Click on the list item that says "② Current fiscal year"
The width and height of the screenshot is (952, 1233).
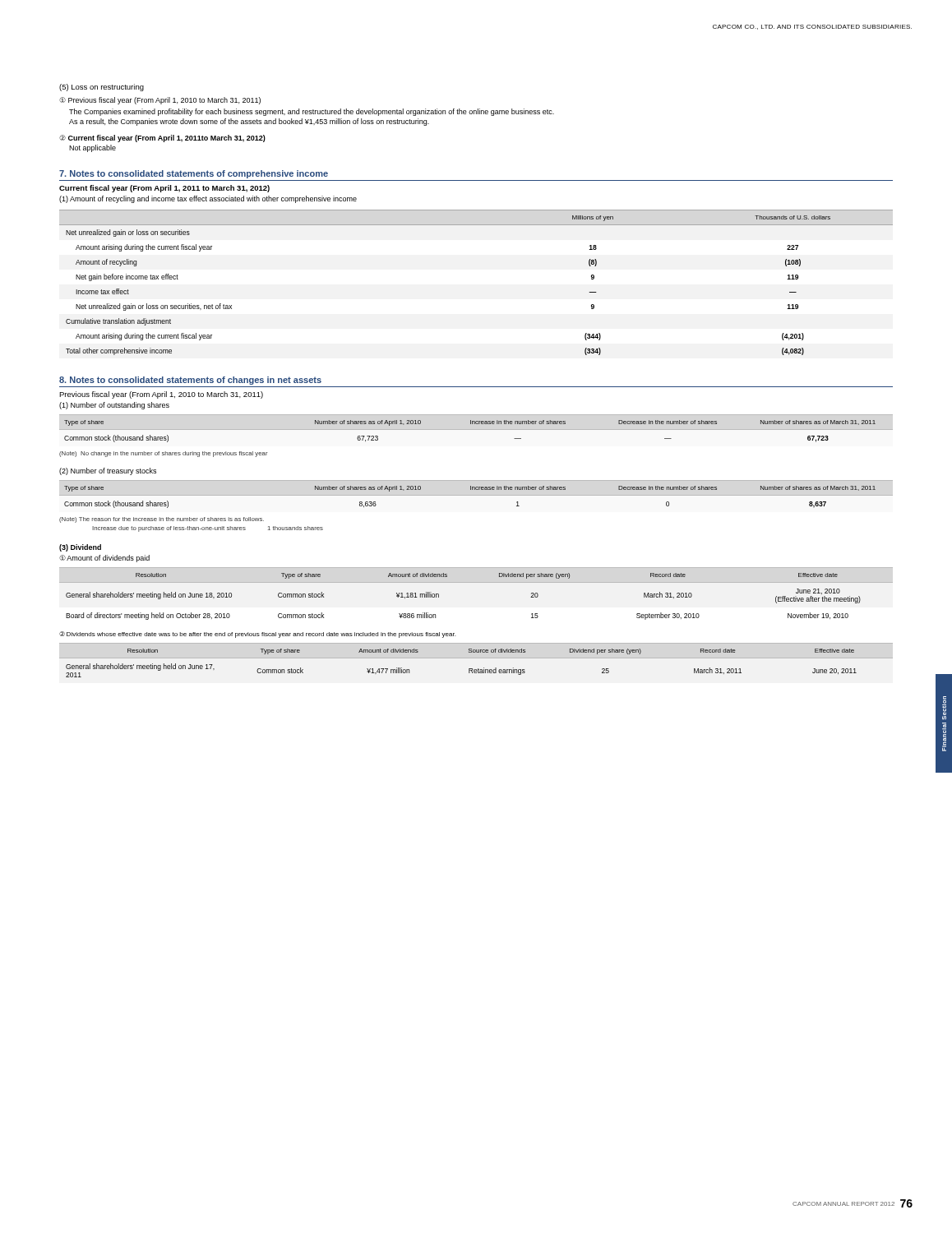coord(162,138)
